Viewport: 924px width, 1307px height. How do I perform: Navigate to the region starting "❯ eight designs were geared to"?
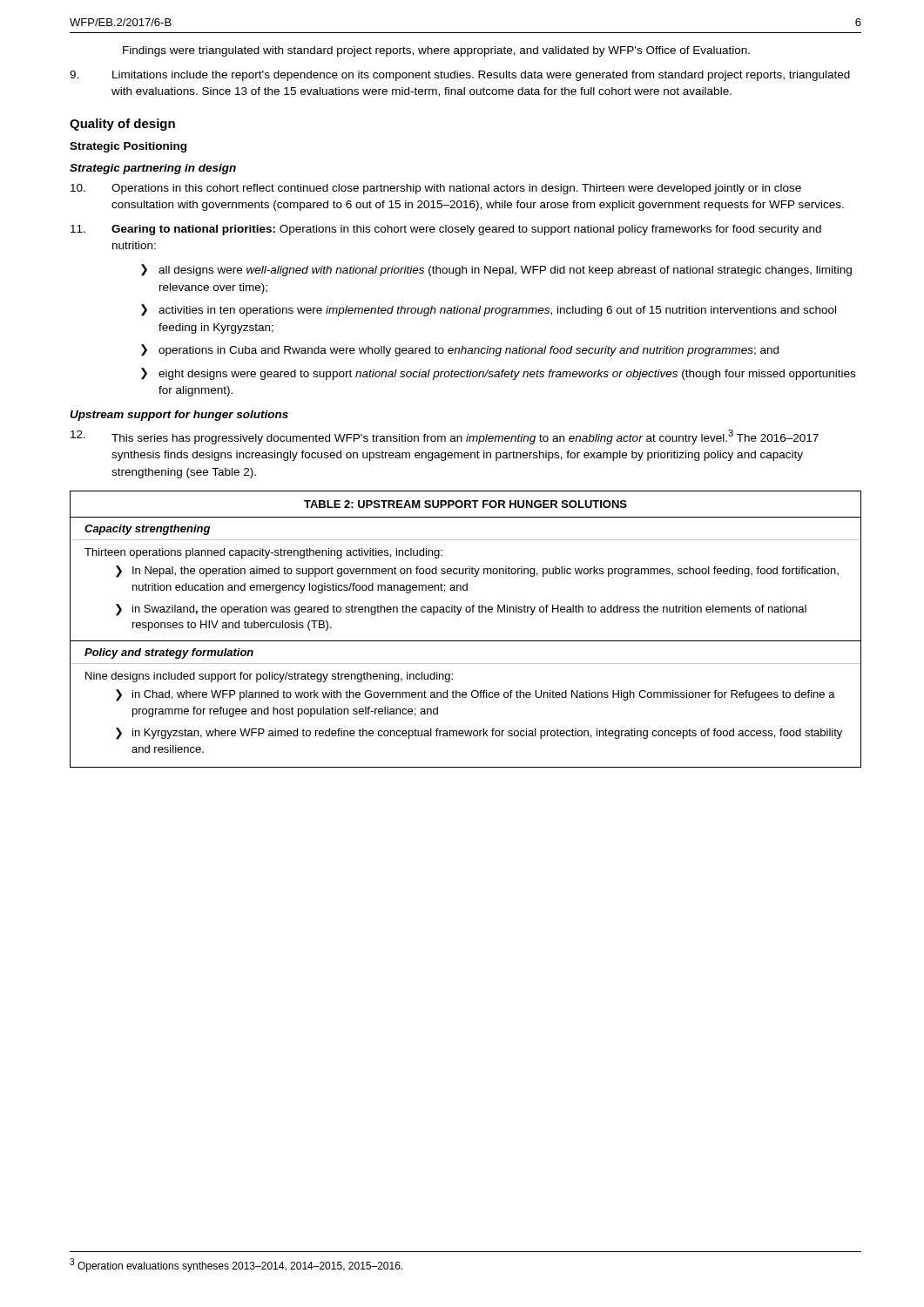click(x=500, y=382)
